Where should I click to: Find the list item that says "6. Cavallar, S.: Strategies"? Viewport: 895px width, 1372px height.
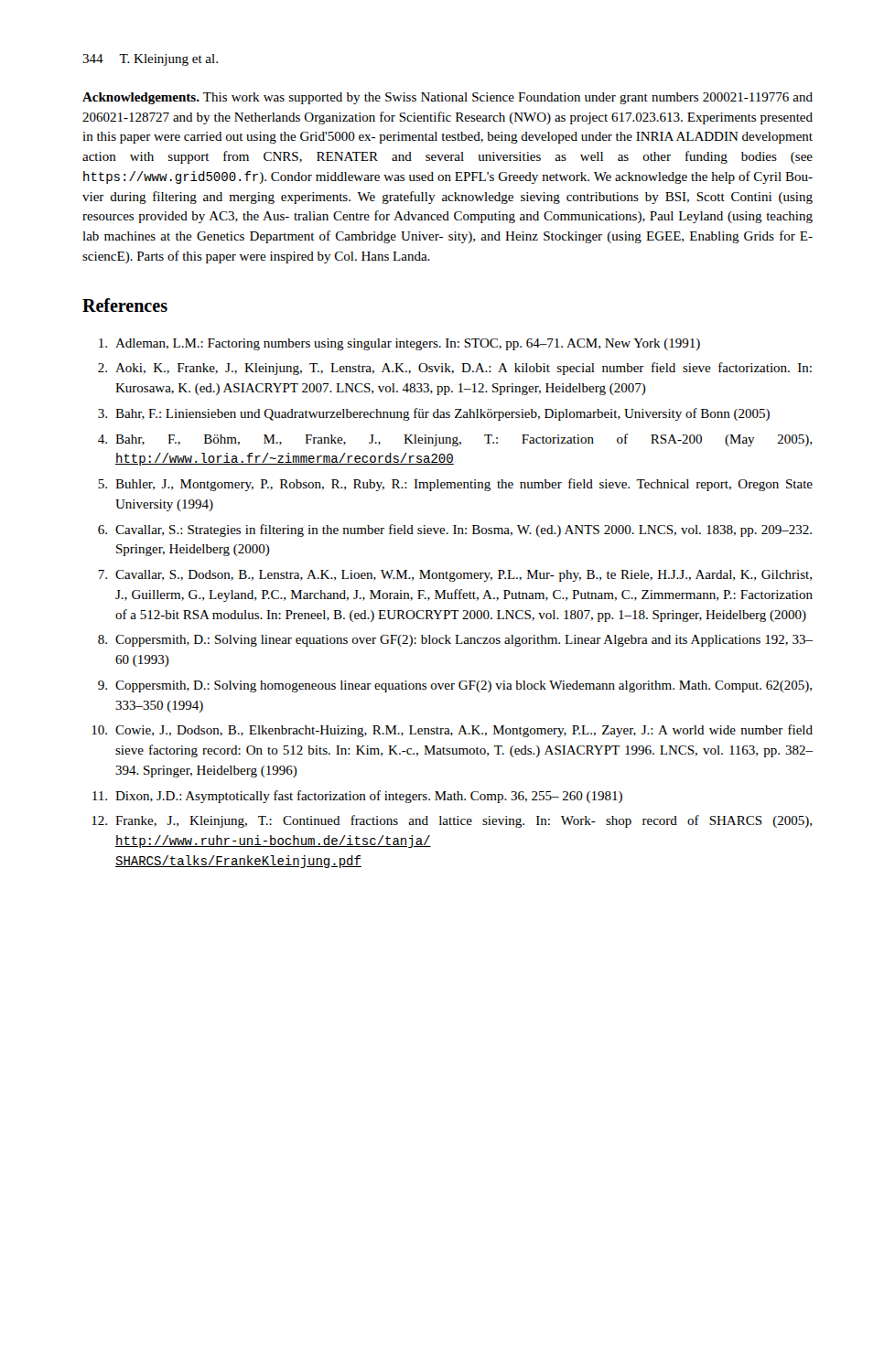point(448,540)
